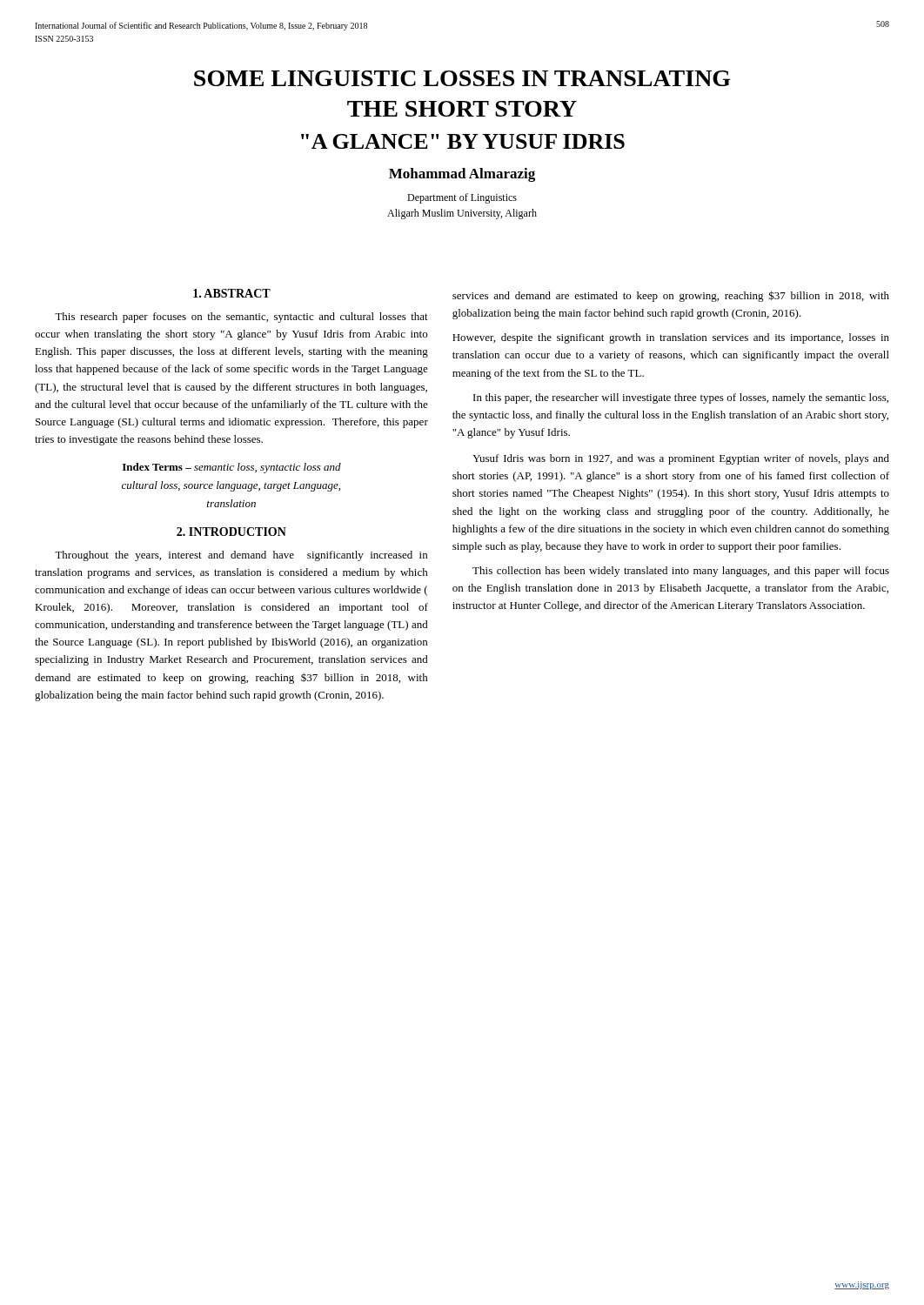This screenshot has width=924, height=1305.
Task: Click on the title containing "Mohammad Almarazig"
Action: point(462,173)
